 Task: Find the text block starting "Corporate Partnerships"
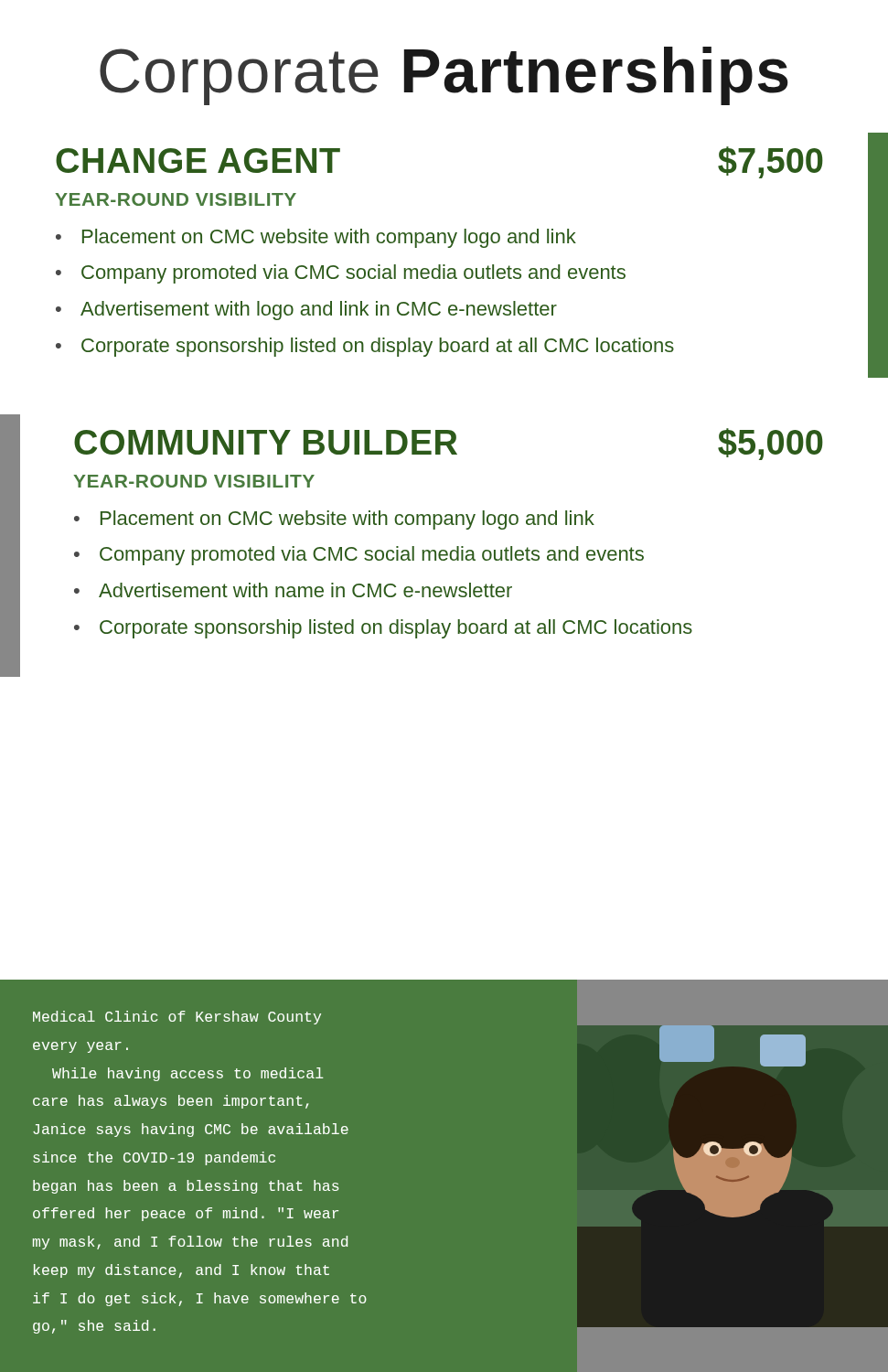[x=444, y=70]
